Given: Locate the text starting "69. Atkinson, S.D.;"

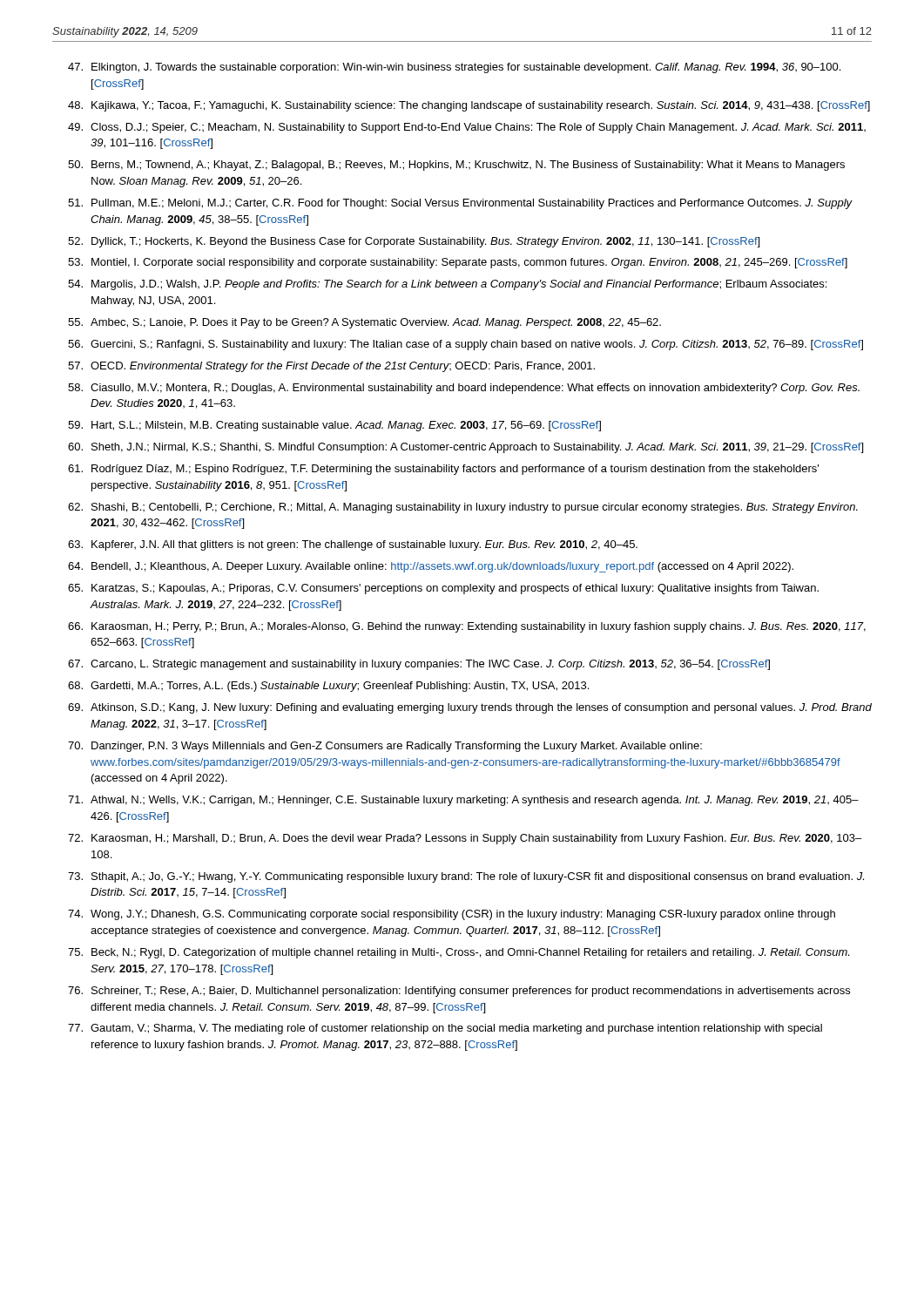Looking at the screenshot, I should (x=462, y=716).
